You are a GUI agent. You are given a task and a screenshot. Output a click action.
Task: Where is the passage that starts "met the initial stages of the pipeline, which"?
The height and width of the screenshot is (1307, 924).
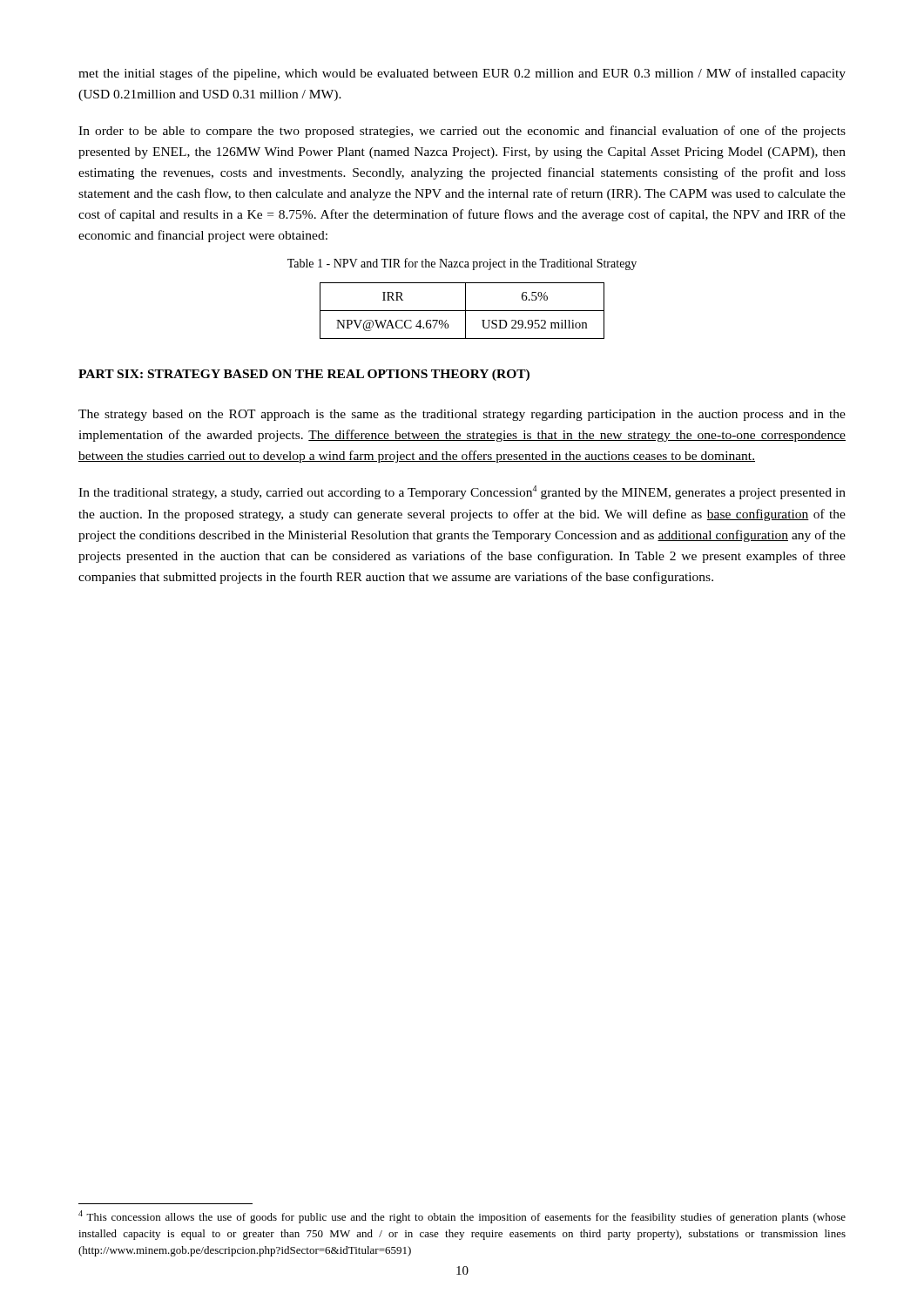[x=462, y=84]
